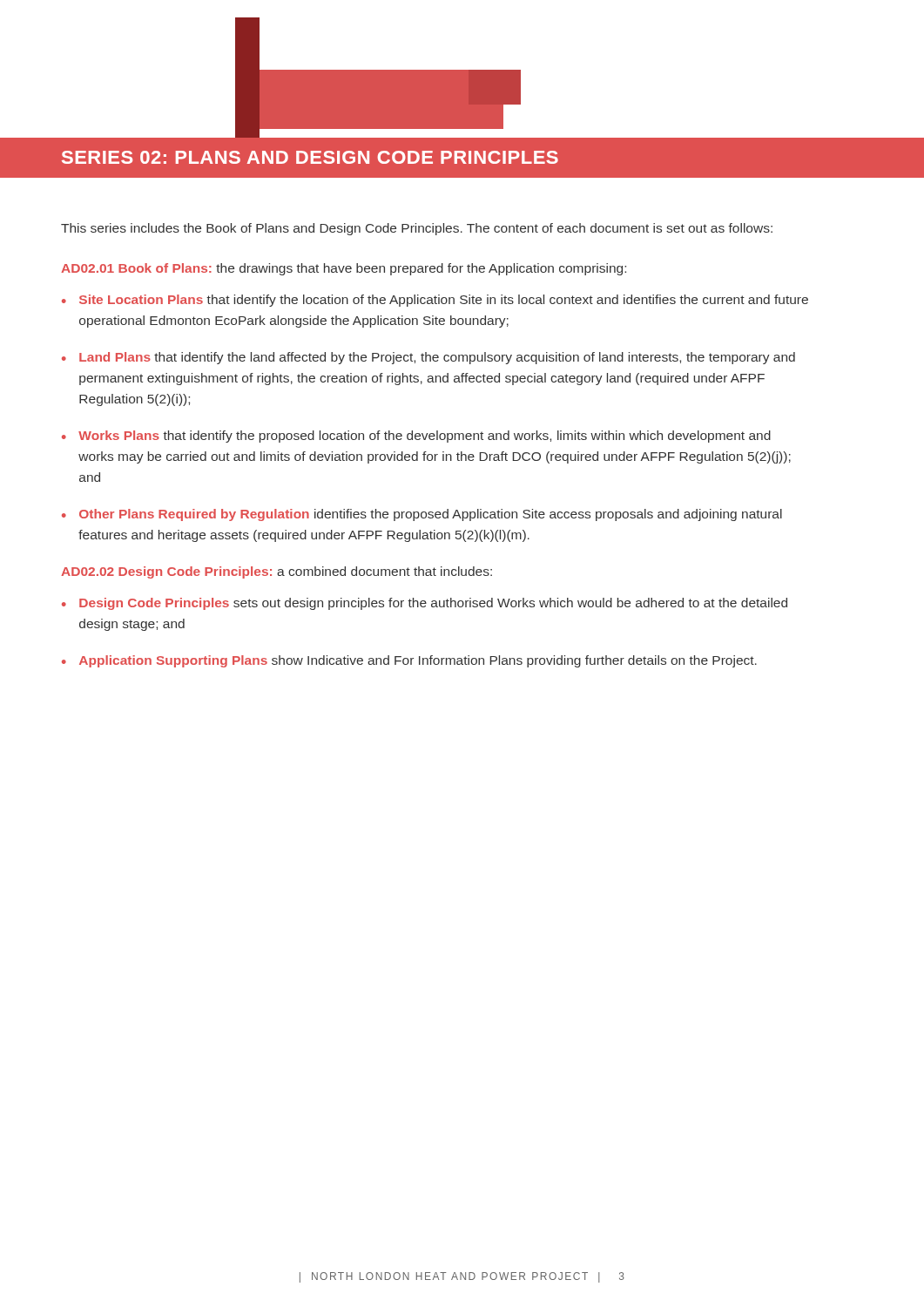Locate the list item with the text "• Other Plans Required by Regulation identifies the"
The width and height of the screenshot is (924, 1307).
tap(435, 525)
